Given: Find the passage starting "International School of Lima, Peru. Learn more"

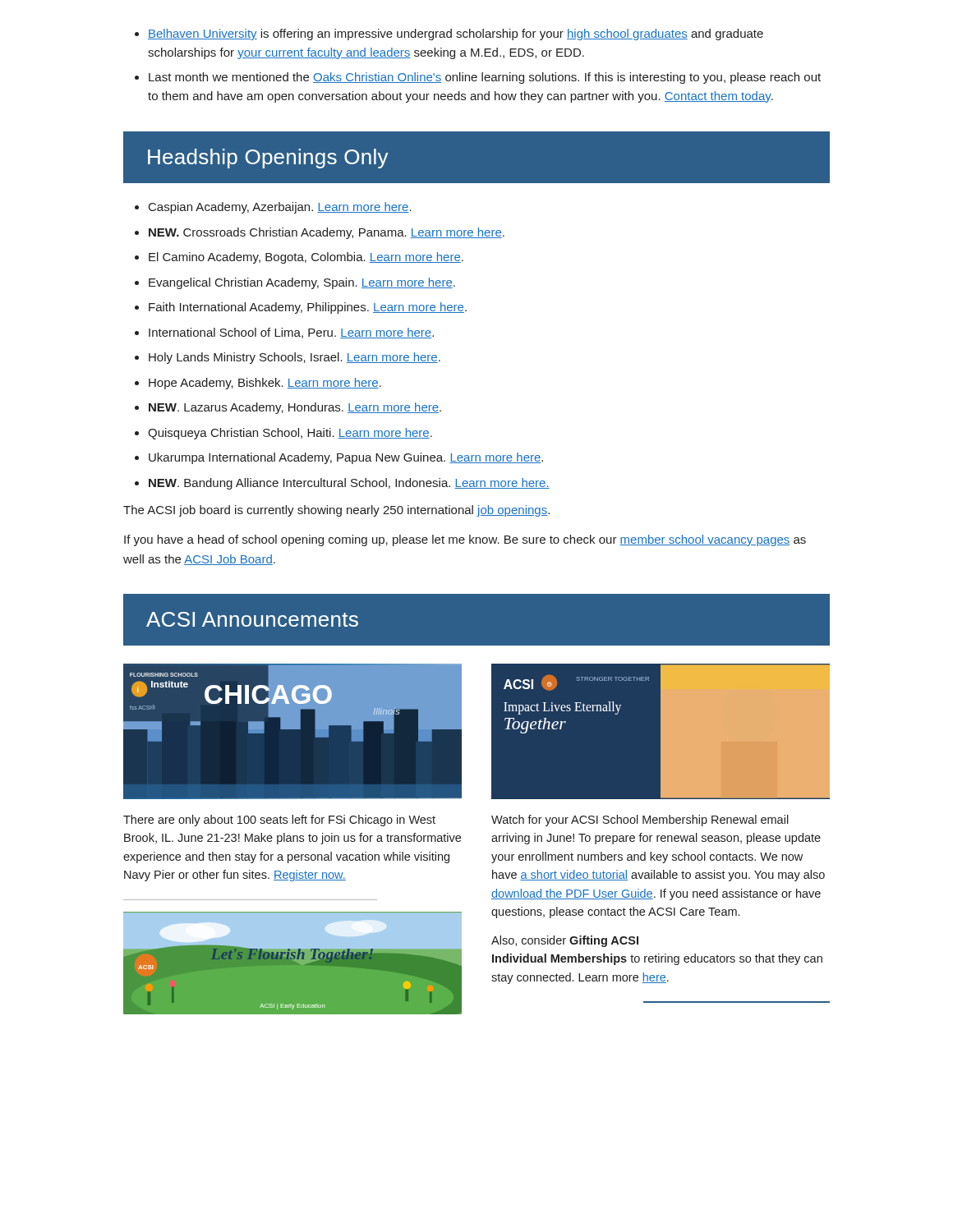Looking at the screenshot, I should 291,332.
